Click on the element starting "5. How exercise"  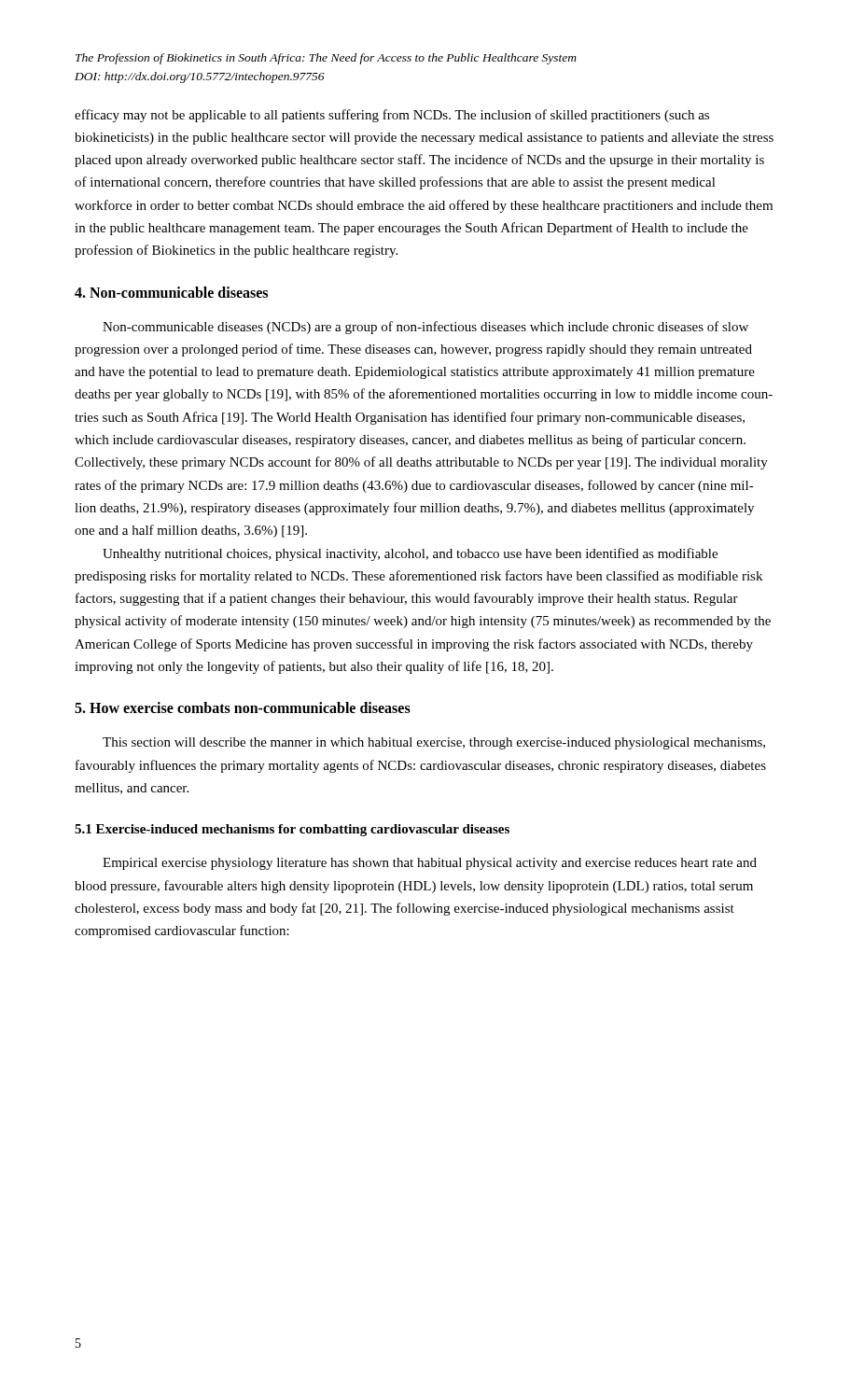[242, 708]
